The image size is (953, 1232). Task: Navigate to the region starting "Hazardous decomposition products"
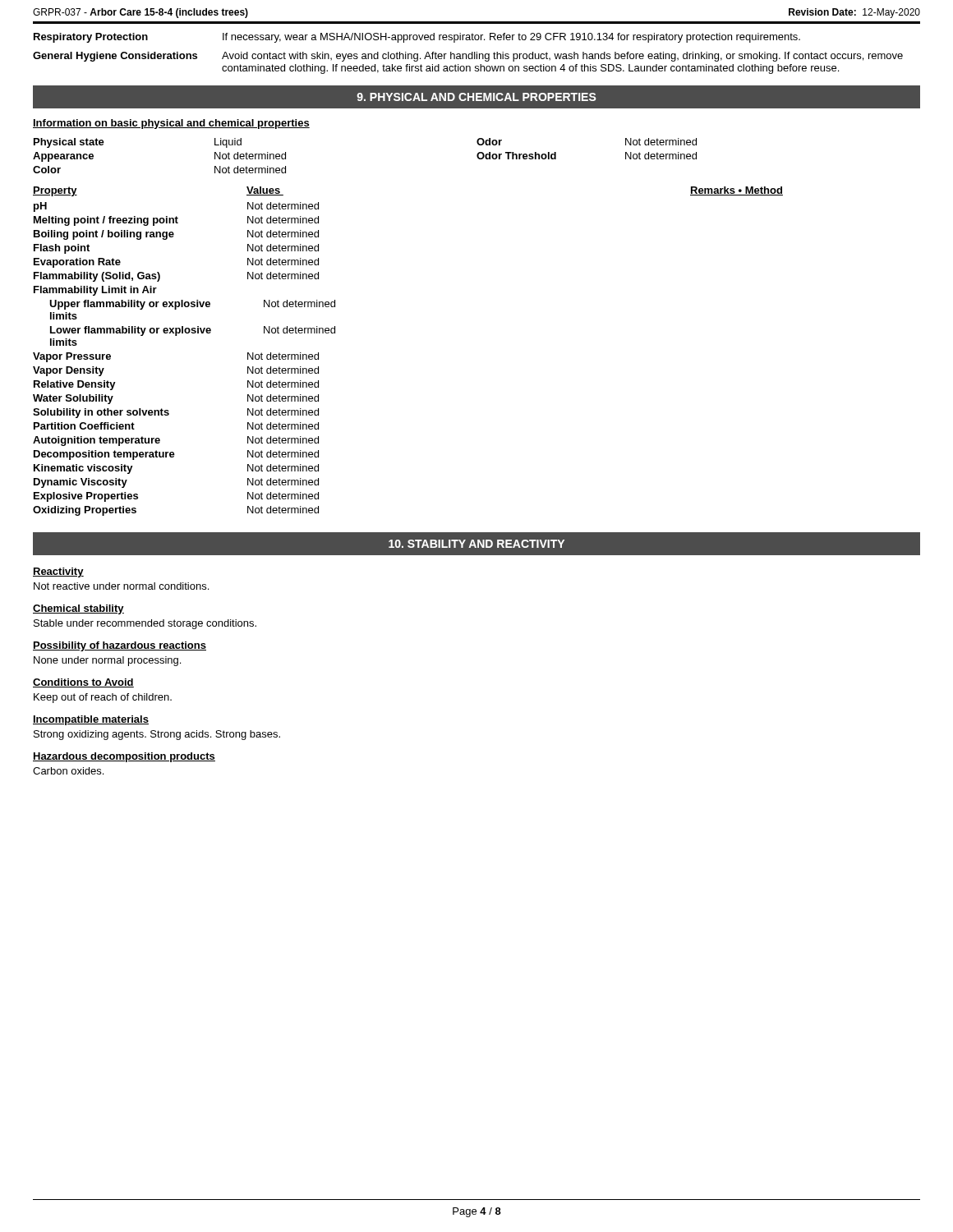[x=124, y=757]
